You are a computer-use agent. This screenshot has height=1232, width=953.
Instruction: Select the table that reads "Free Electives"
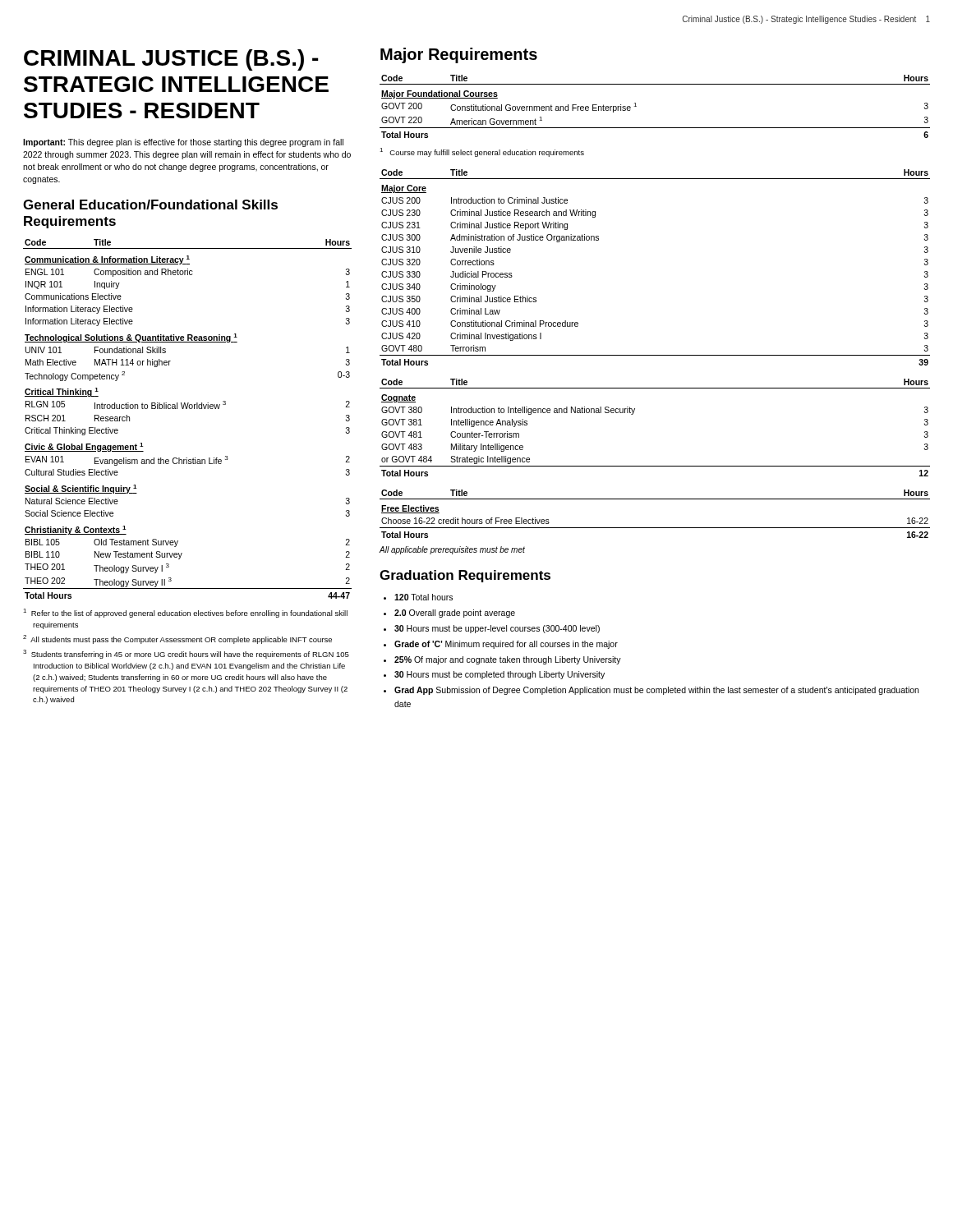pos(655,514)
